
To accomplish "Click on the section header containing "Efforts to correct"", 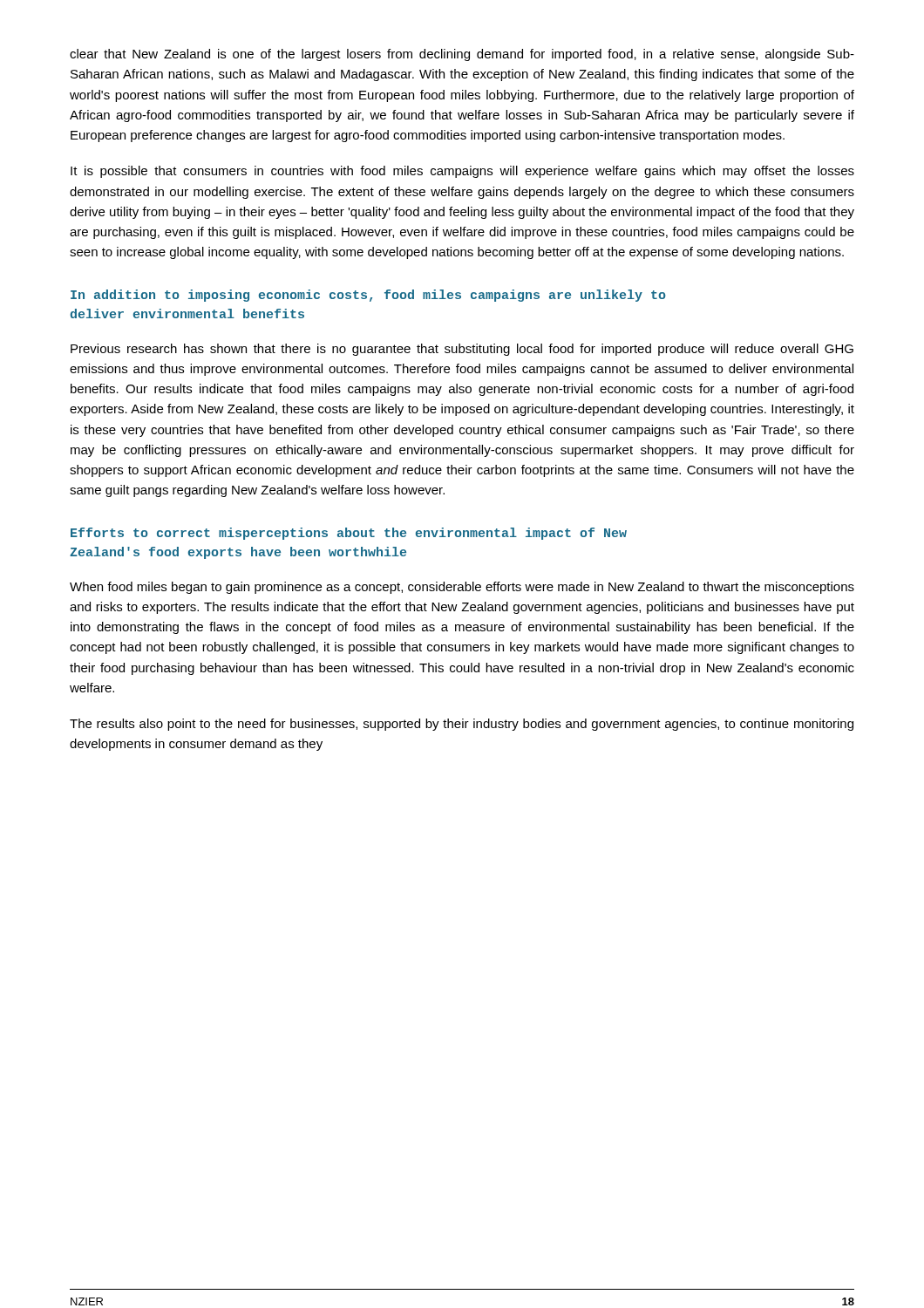I will point(348,543).
